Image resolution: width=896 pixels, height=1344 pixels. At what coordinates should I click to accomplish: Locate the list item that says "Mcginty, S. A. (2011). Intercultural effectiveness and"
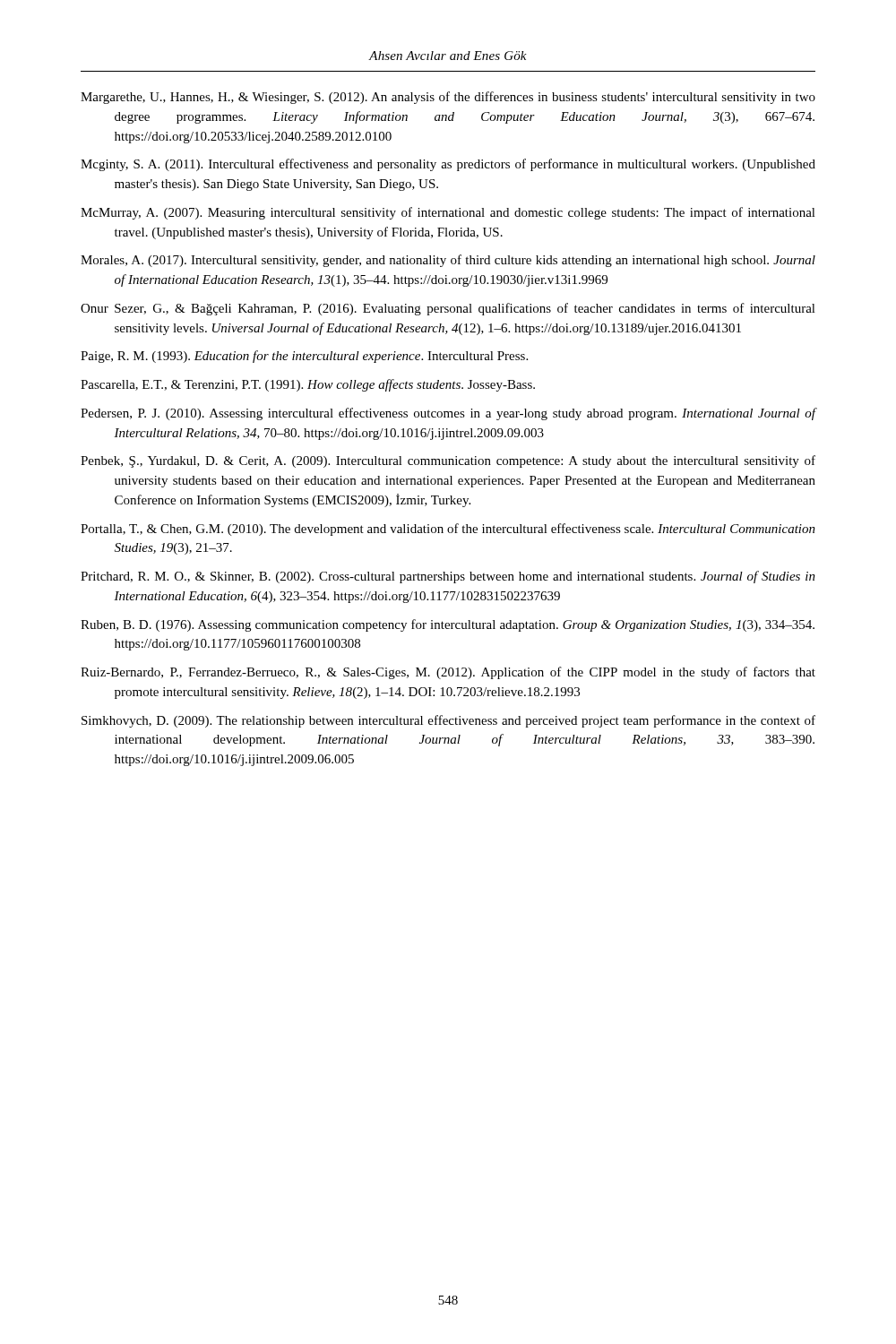pyautogui.click(x=448, y=174)
